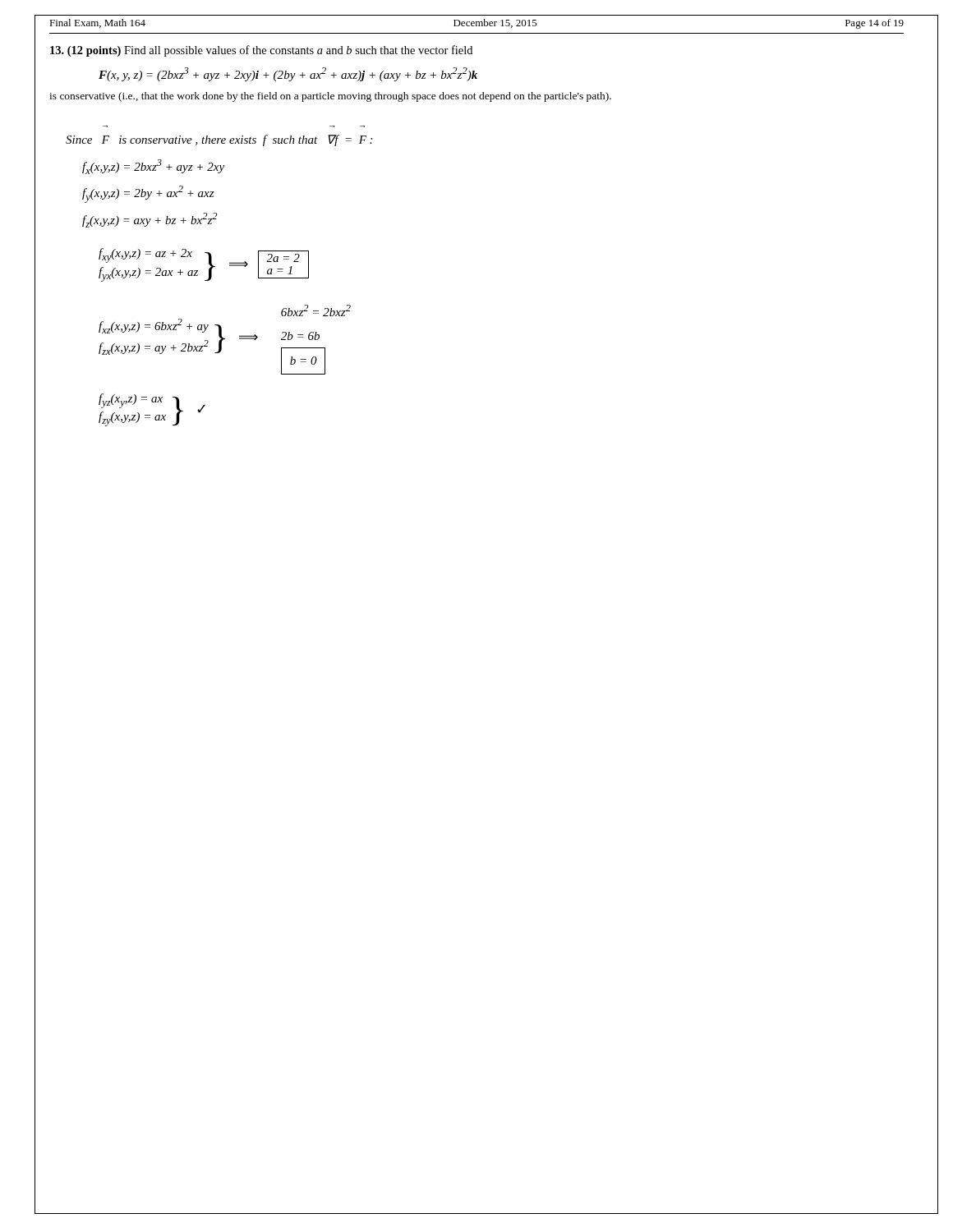The image size is (953, 1232).
Task: Point to the formula beginning "fy(x,y,z) = 2by"
Action: click(x=148, y=194)
